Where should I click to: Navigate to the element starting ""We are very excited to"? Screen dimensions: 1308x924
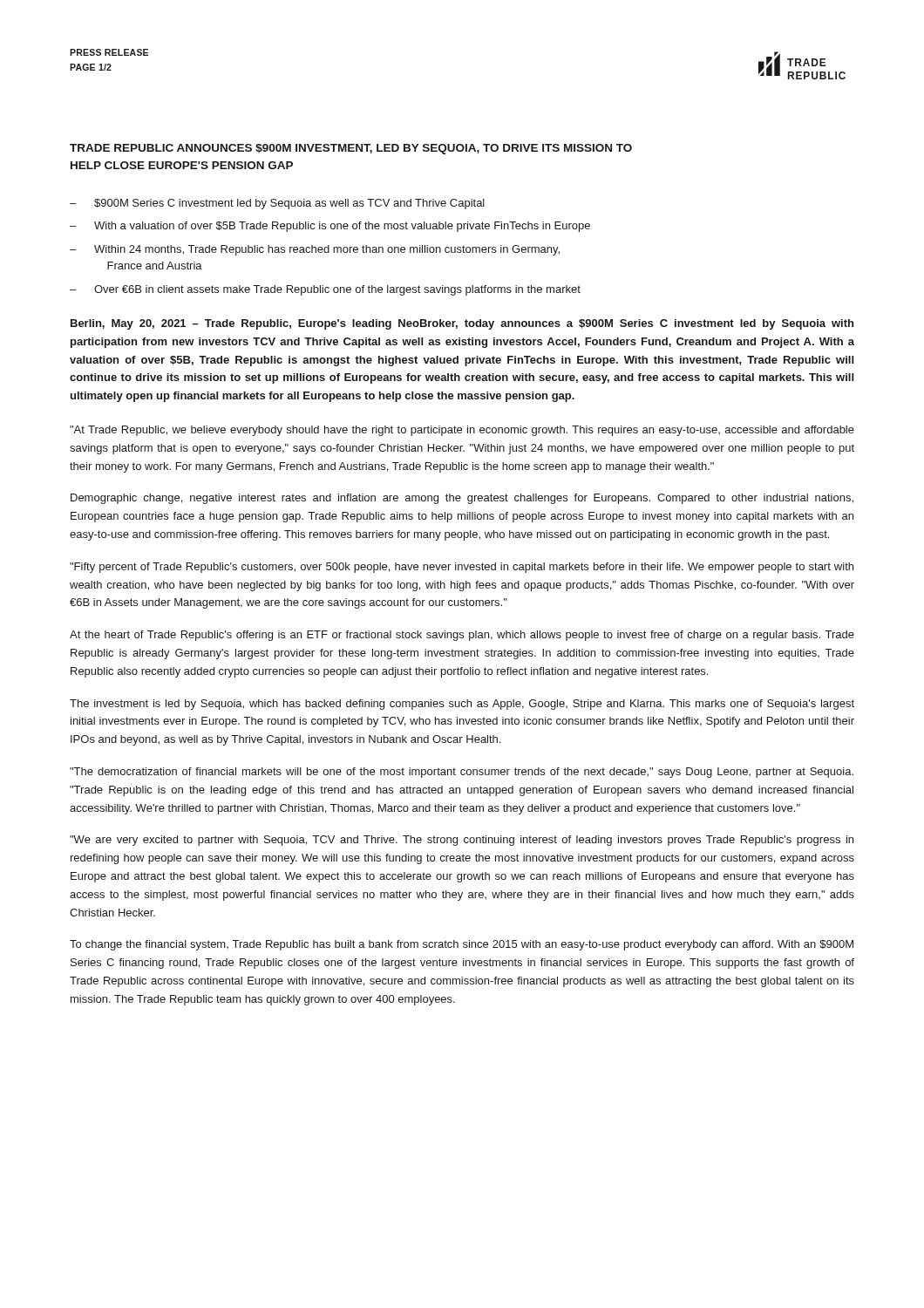pos(462,876)
